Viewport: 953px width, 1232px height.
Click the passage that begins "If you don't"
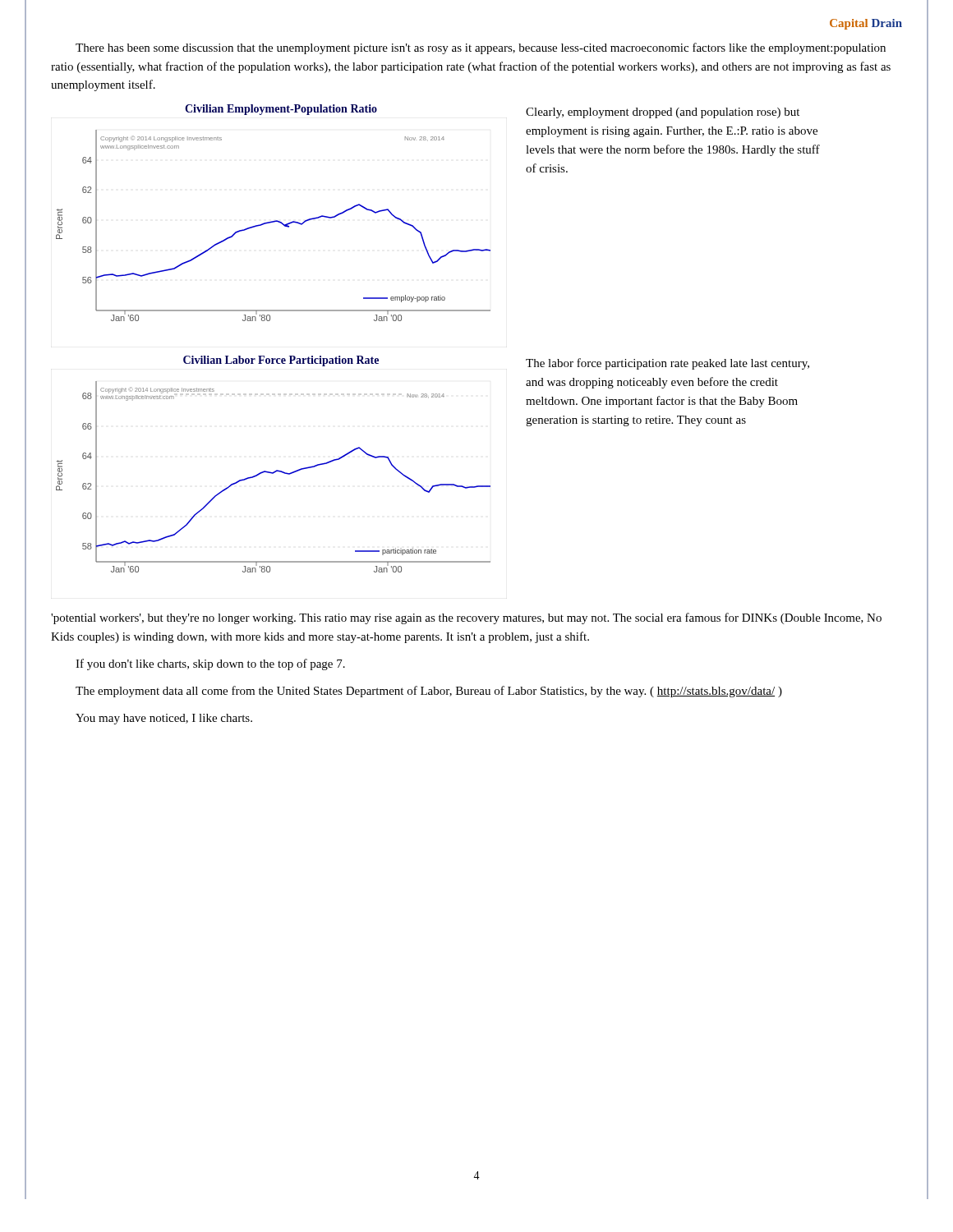coord(211,664)
